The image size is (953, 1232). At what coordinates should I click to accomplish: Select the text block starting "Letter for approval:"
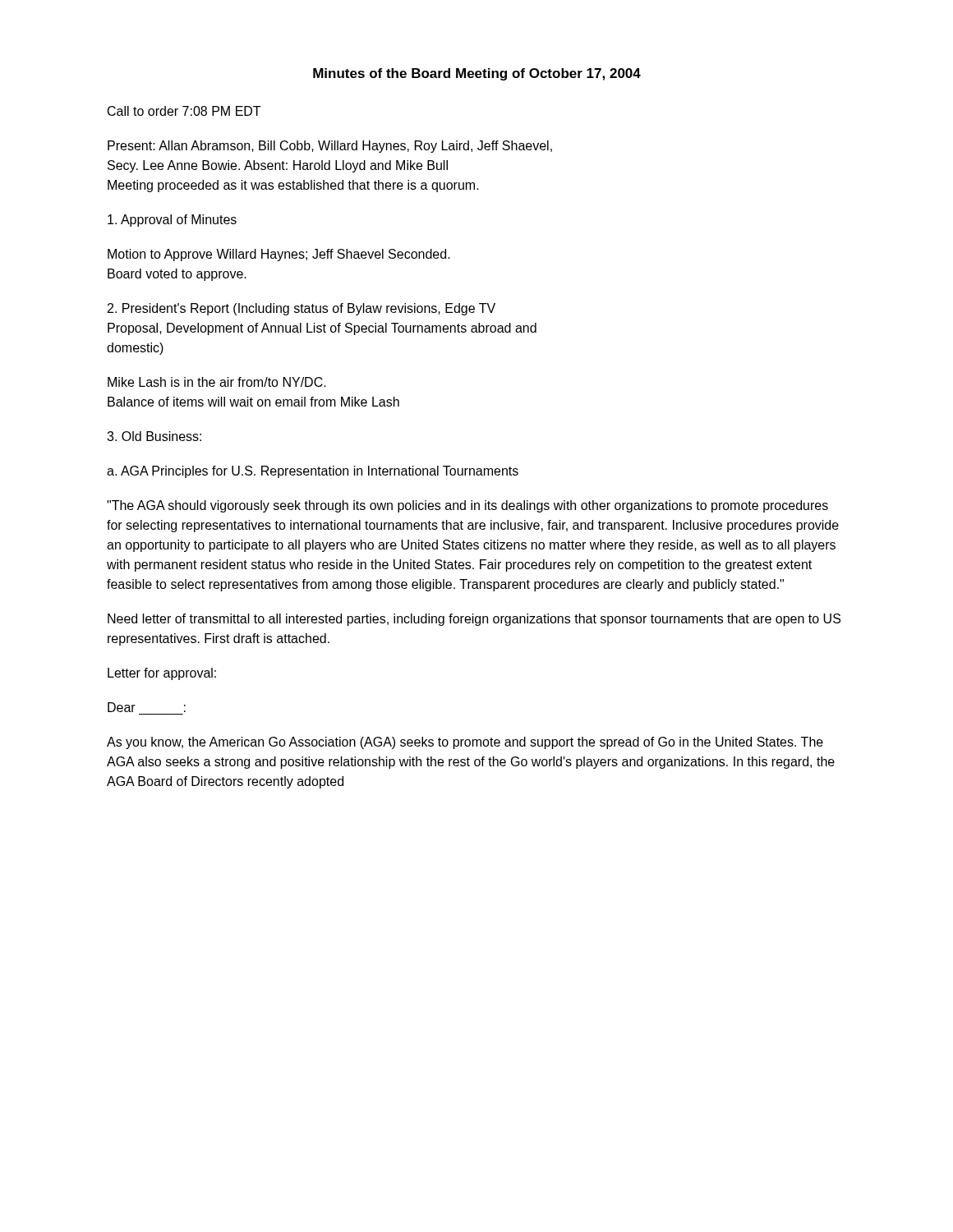162,673
